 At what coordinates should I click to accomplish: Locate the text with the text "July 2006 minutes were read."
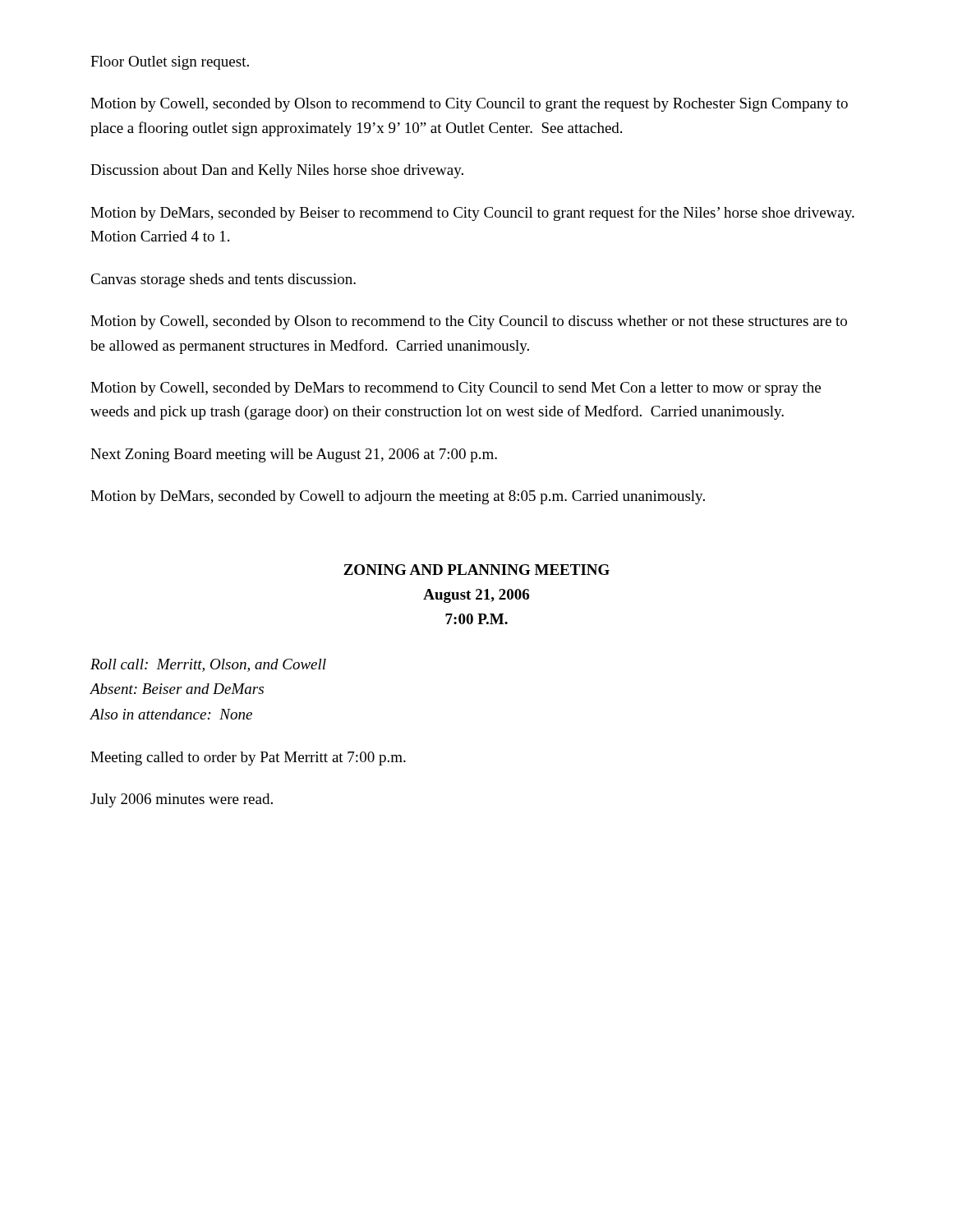point(182,799)
